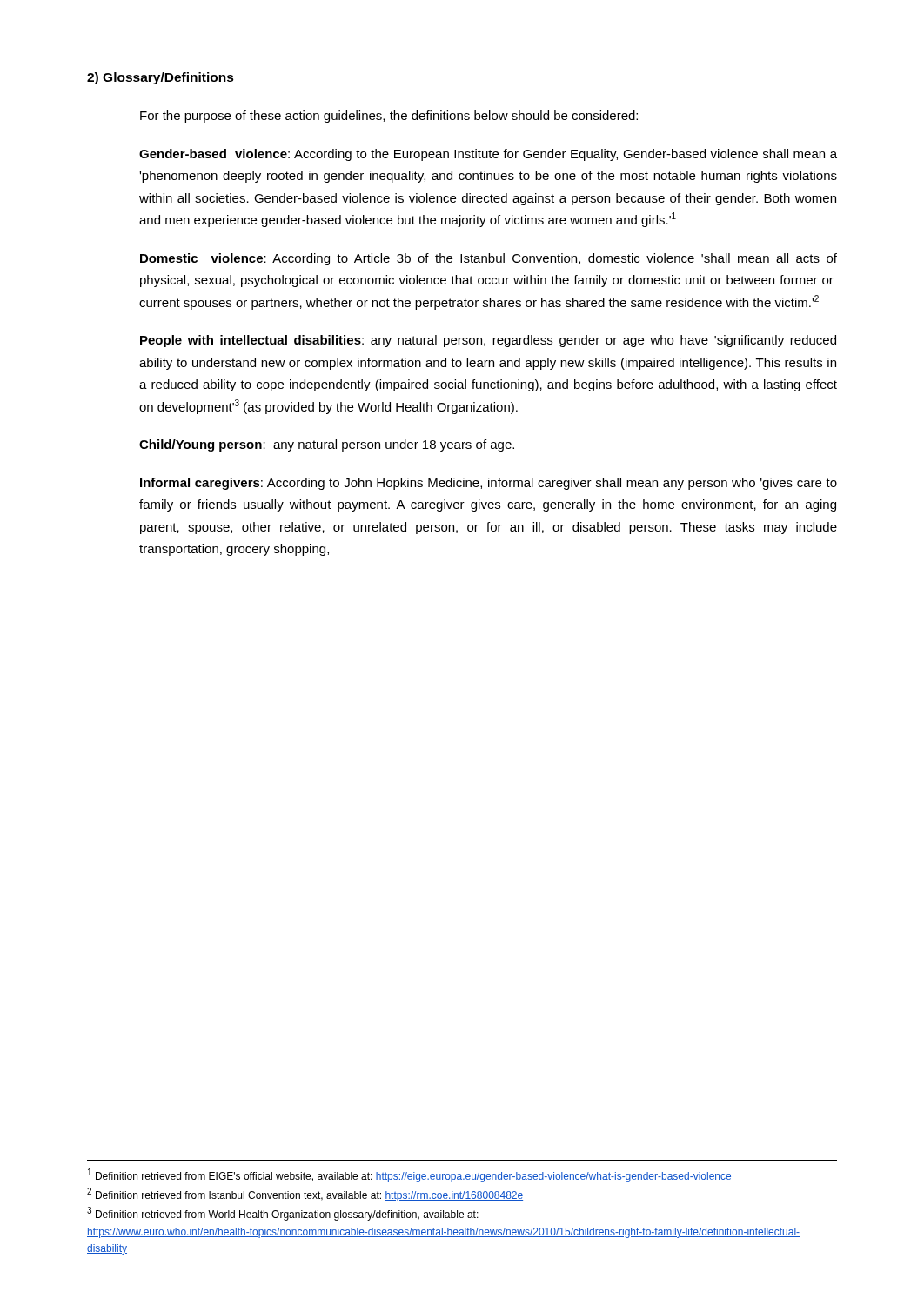The height and width of the screenshot is (1305, 924).
Task: Where is the passage that starts "Gender-based violence: According to the European"?
Action: pyautogui.click(x=488, y=186)
